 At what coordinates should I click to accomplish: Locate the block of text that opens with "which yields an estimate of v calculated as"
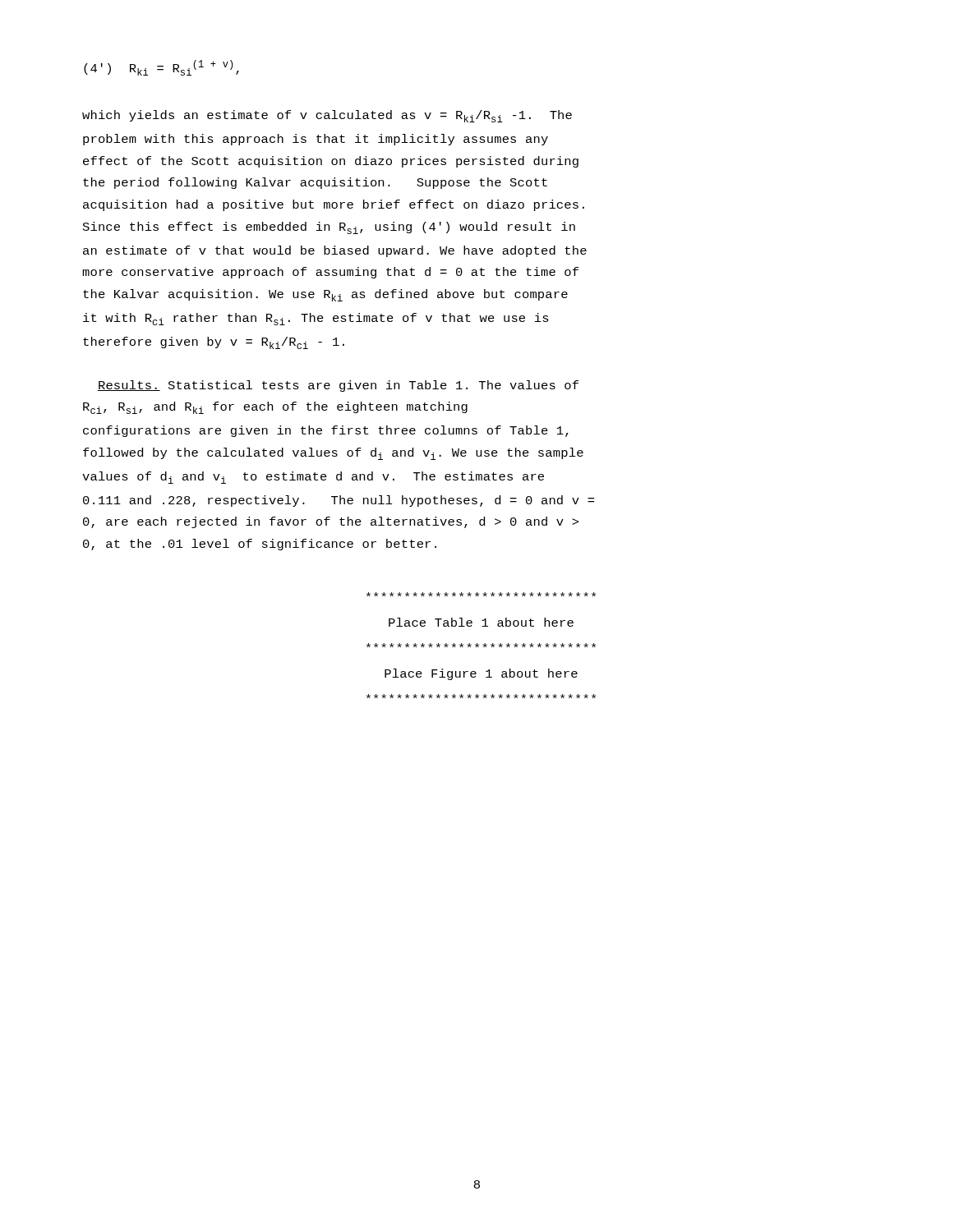(x=335, y=230)
